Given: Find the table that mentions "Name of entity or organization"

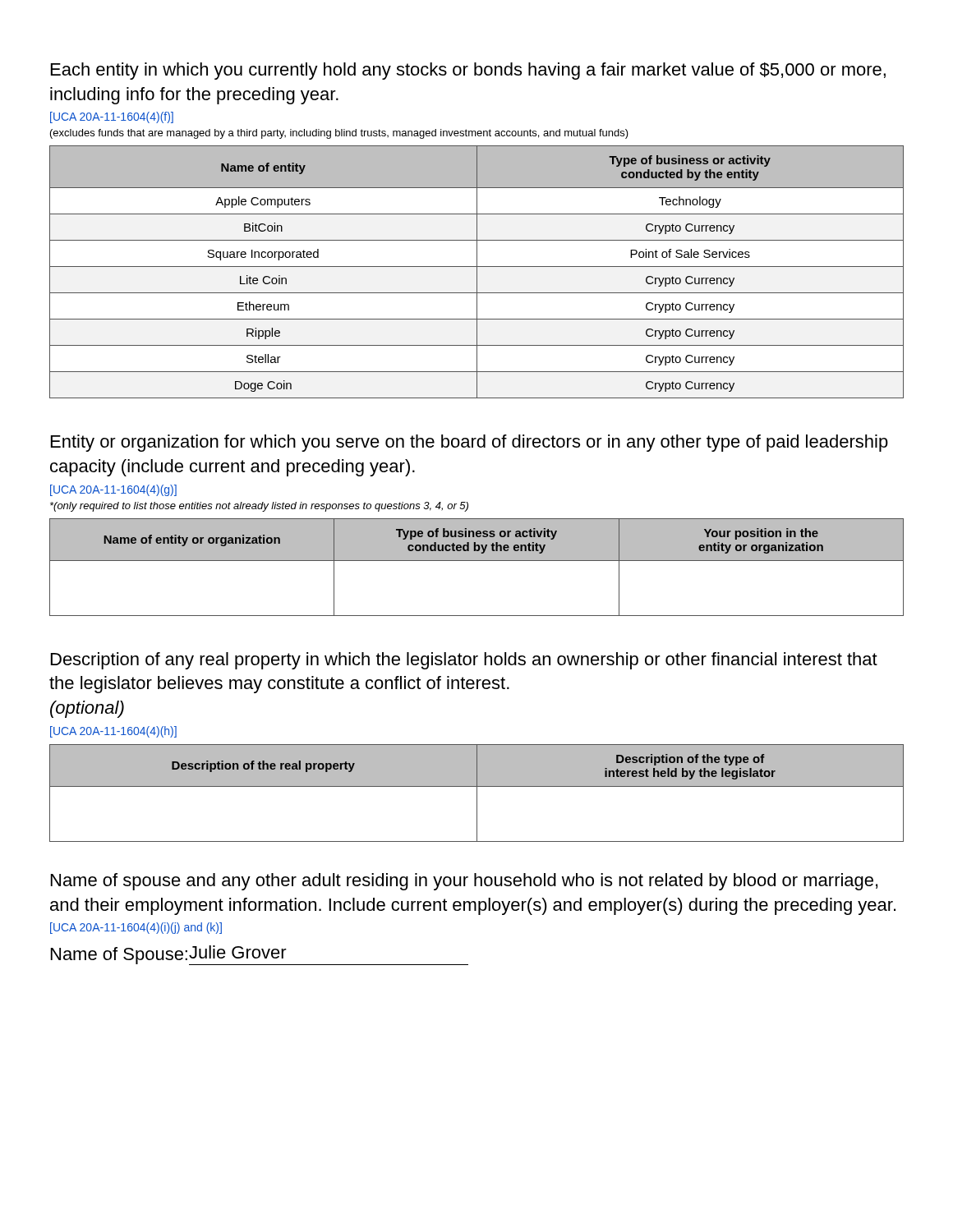Looking at the screenshot, I should pyautogui.click(x=476, y=567).
